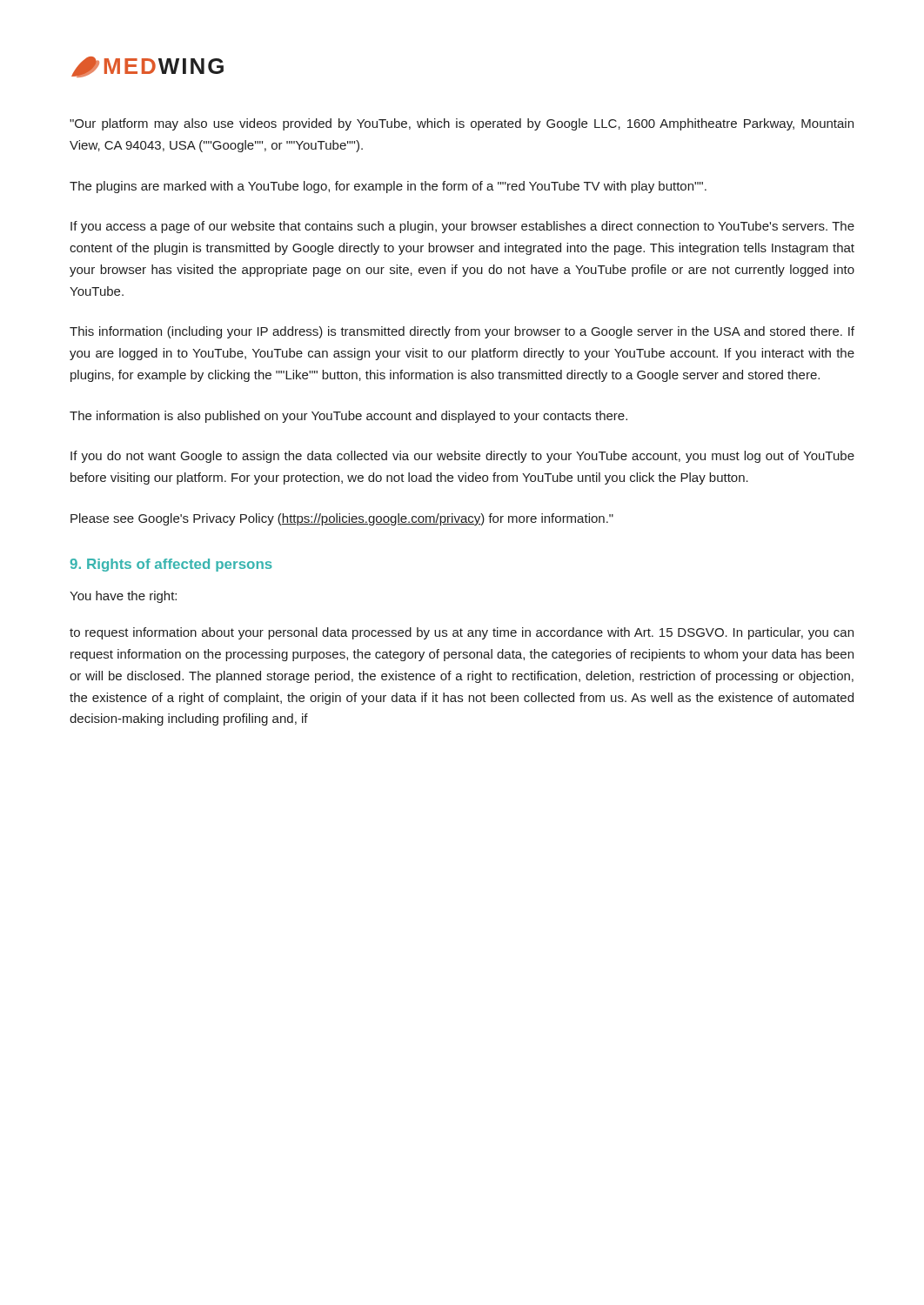The height and width of the screenshot is (1305, 924).
Task: Select the text block with the text "This information (including your IP address)"
Action: pos(462,353)
